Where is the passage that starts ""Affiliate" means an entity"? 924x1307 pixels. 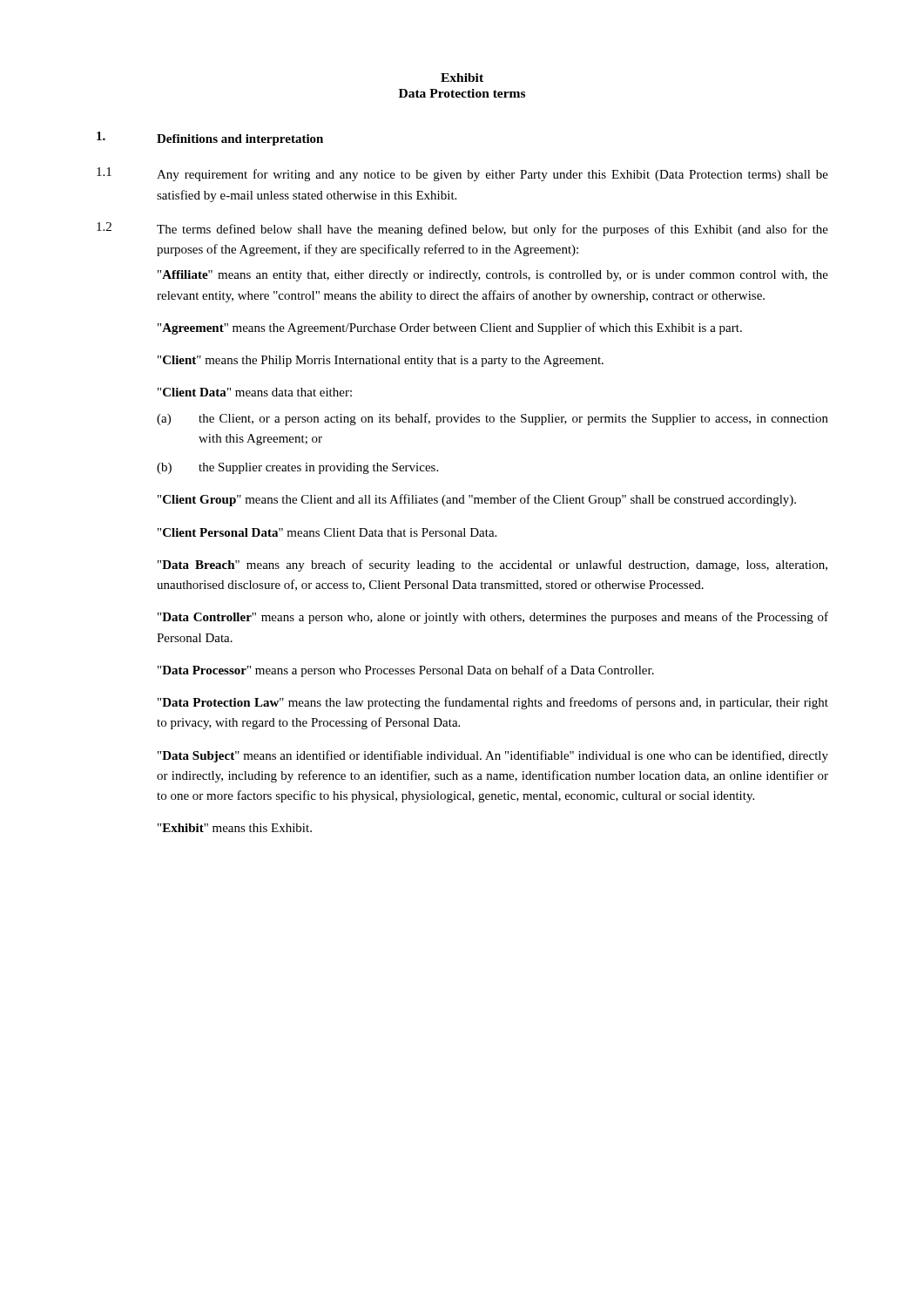pos(492,285)
